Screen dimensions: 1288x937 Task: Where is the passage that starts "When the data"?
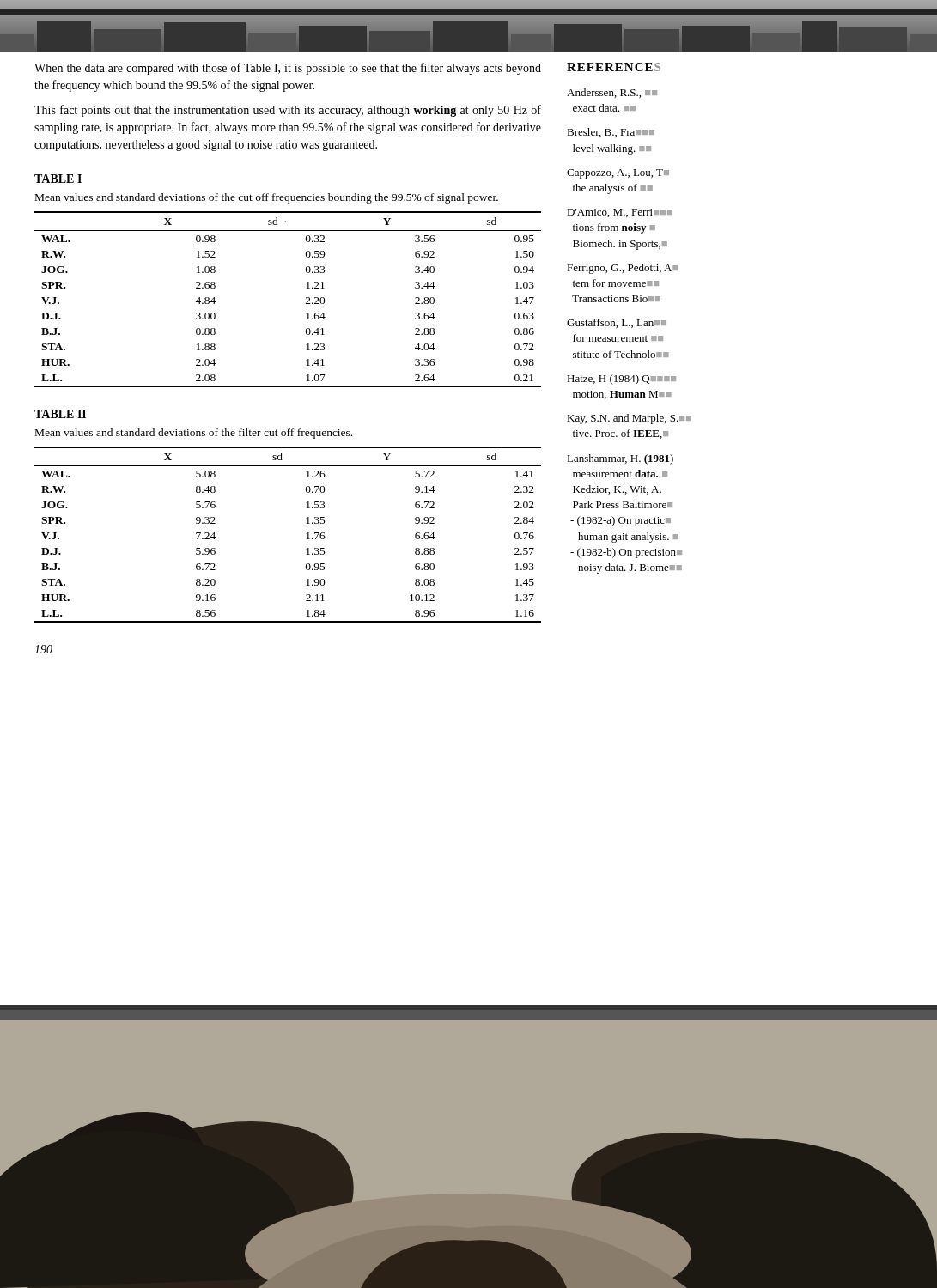coord(288,77)
